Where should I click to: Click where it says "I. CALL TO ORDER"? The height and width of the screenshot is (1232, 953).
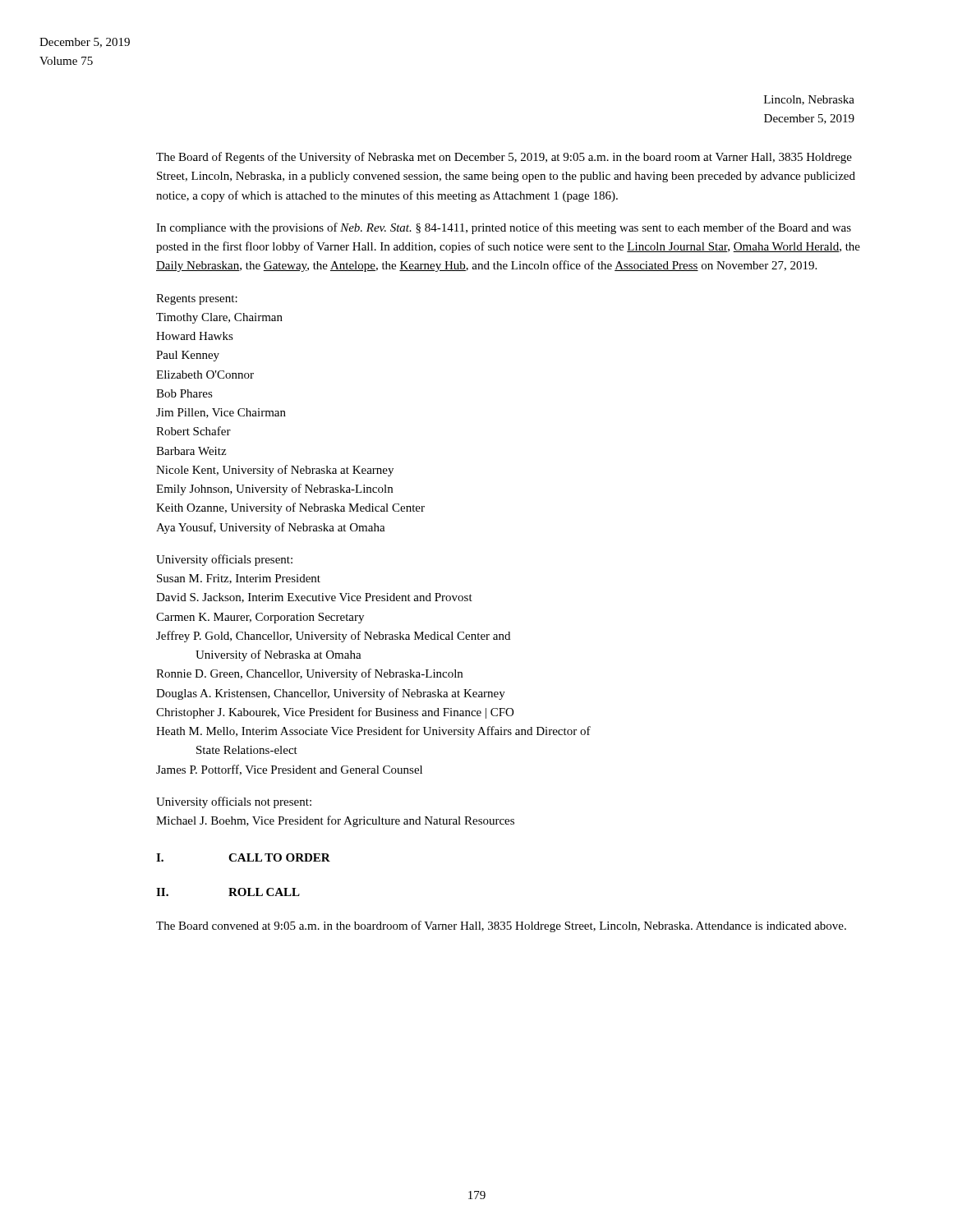coord(243,858)
